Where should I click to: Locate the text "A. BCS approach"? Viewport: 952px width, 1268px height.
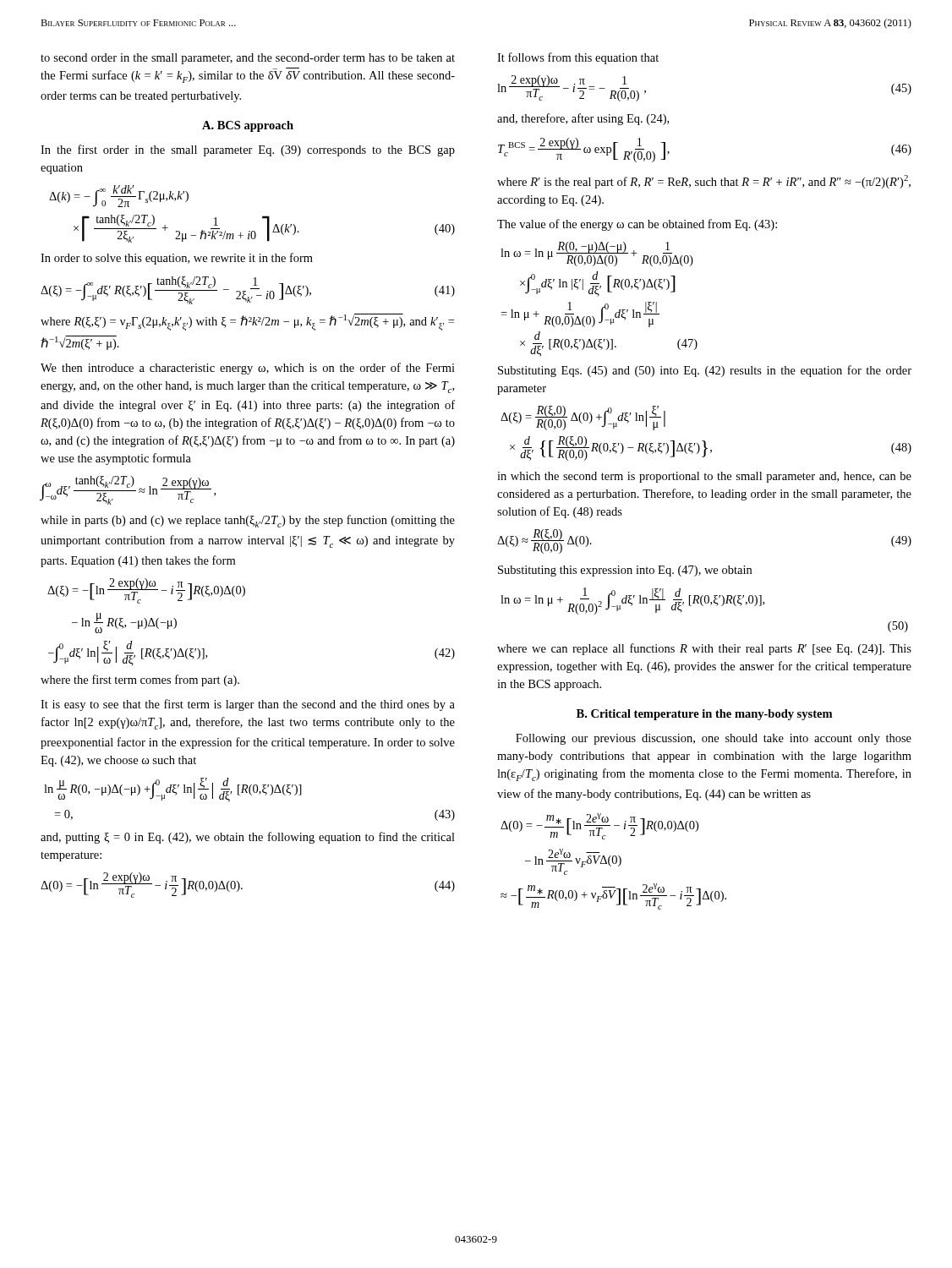[248, 125]
